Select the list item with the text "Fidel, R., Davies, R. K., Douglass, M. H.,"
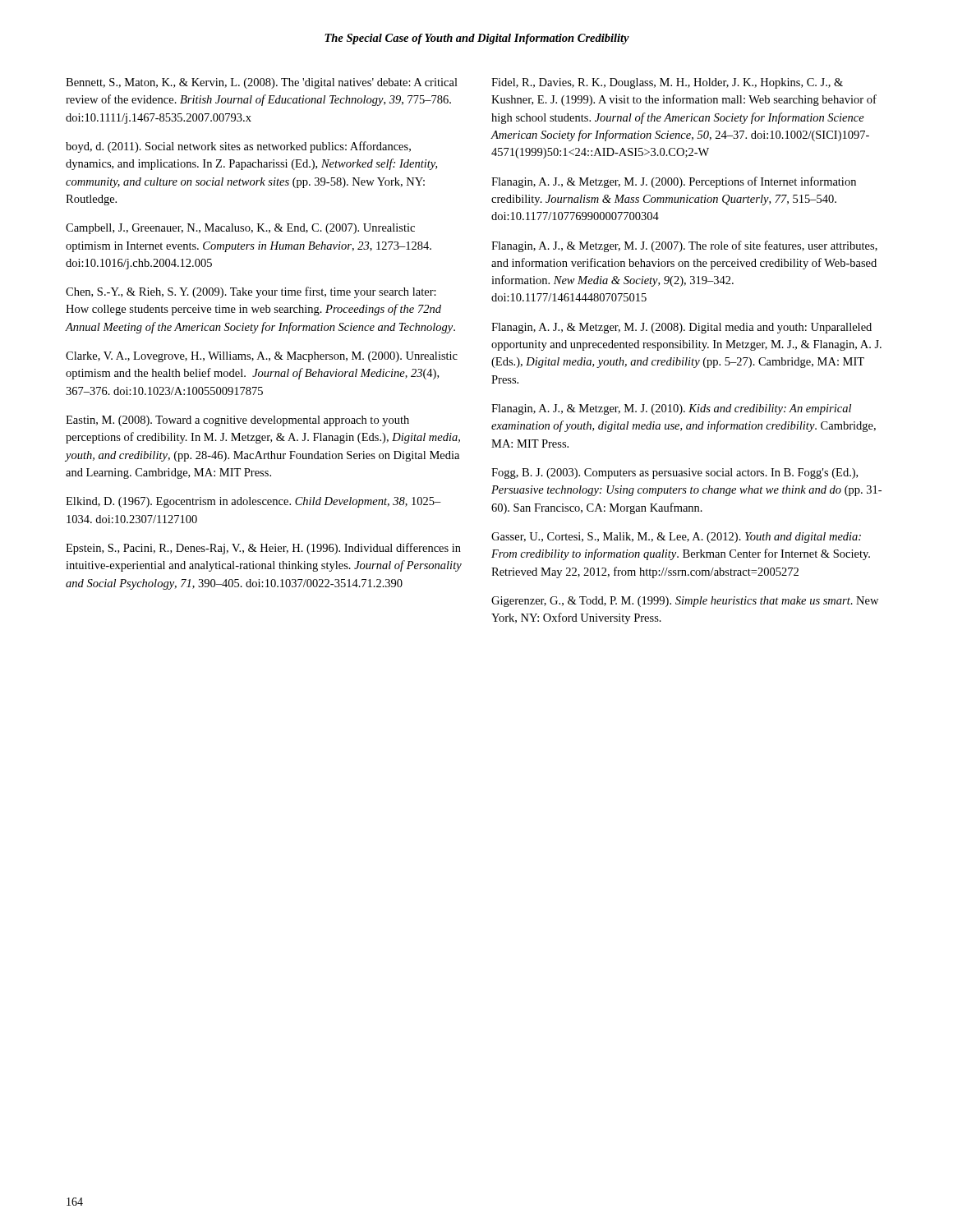Viewport: 953px width, 1232px height. click(684, 117)
